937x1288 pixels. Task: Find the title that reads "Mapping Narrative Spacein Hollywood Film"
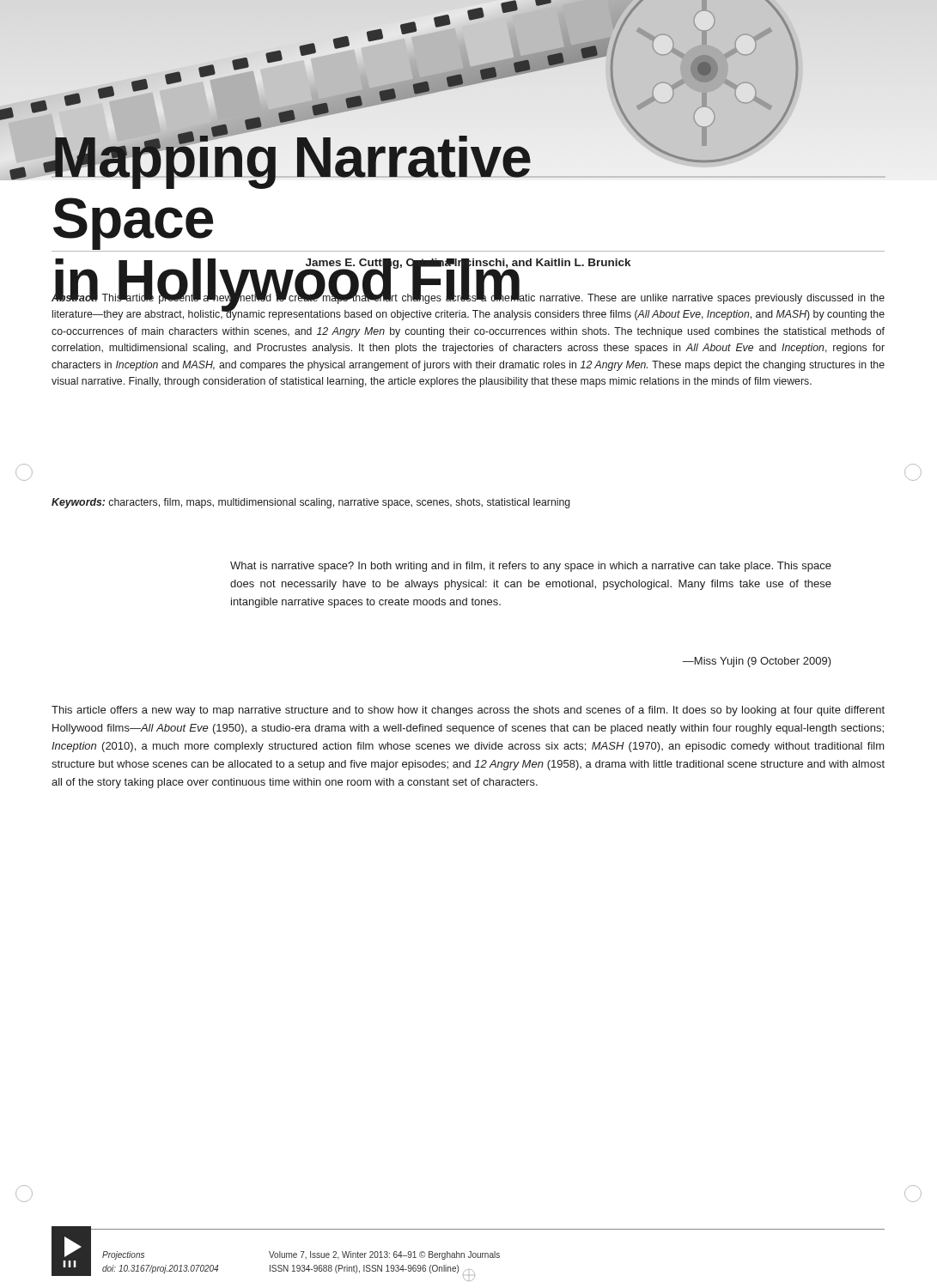coord(374,219)
